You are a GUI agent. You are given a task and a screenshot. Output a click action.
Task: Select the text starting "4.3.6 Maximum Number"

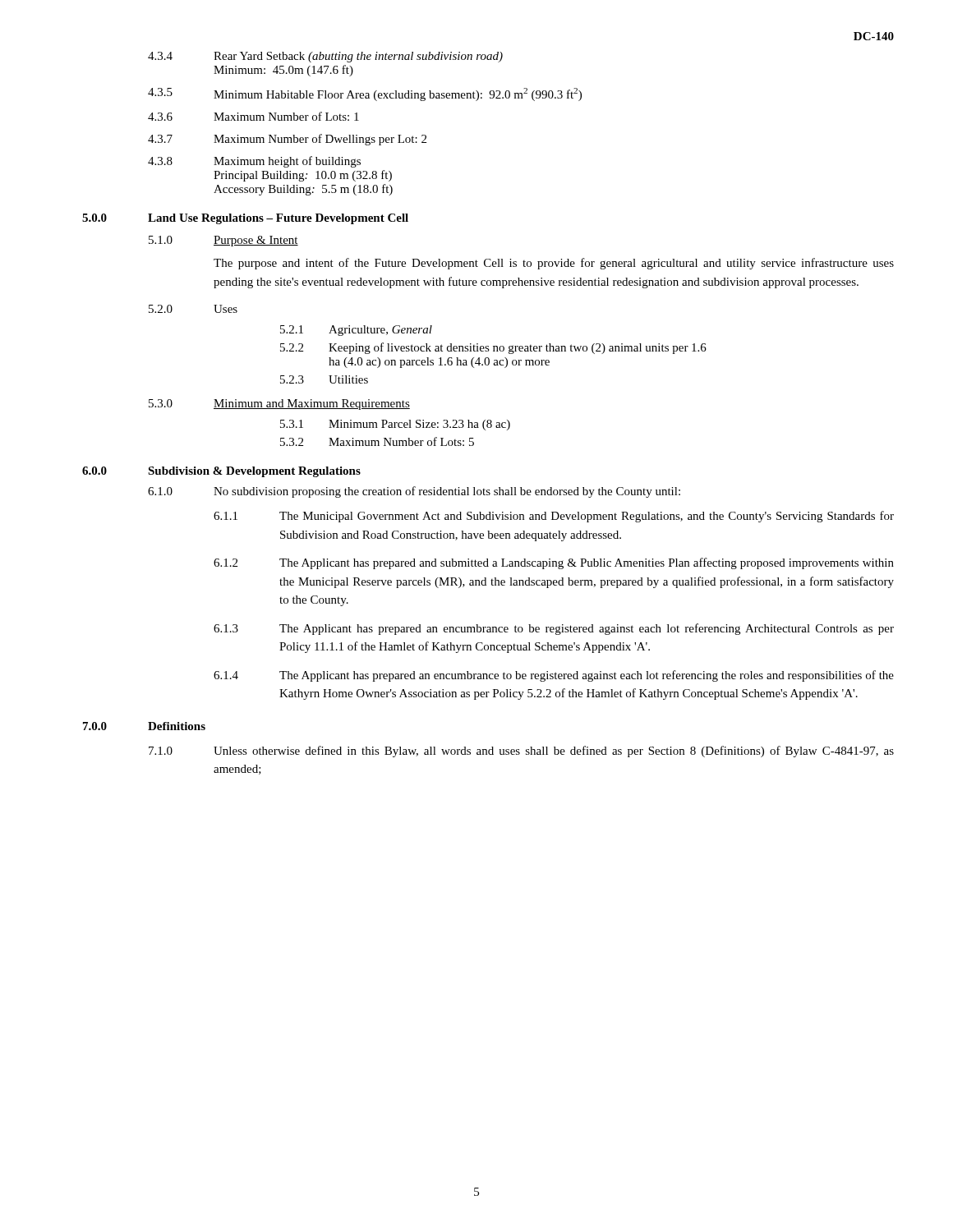254,117
